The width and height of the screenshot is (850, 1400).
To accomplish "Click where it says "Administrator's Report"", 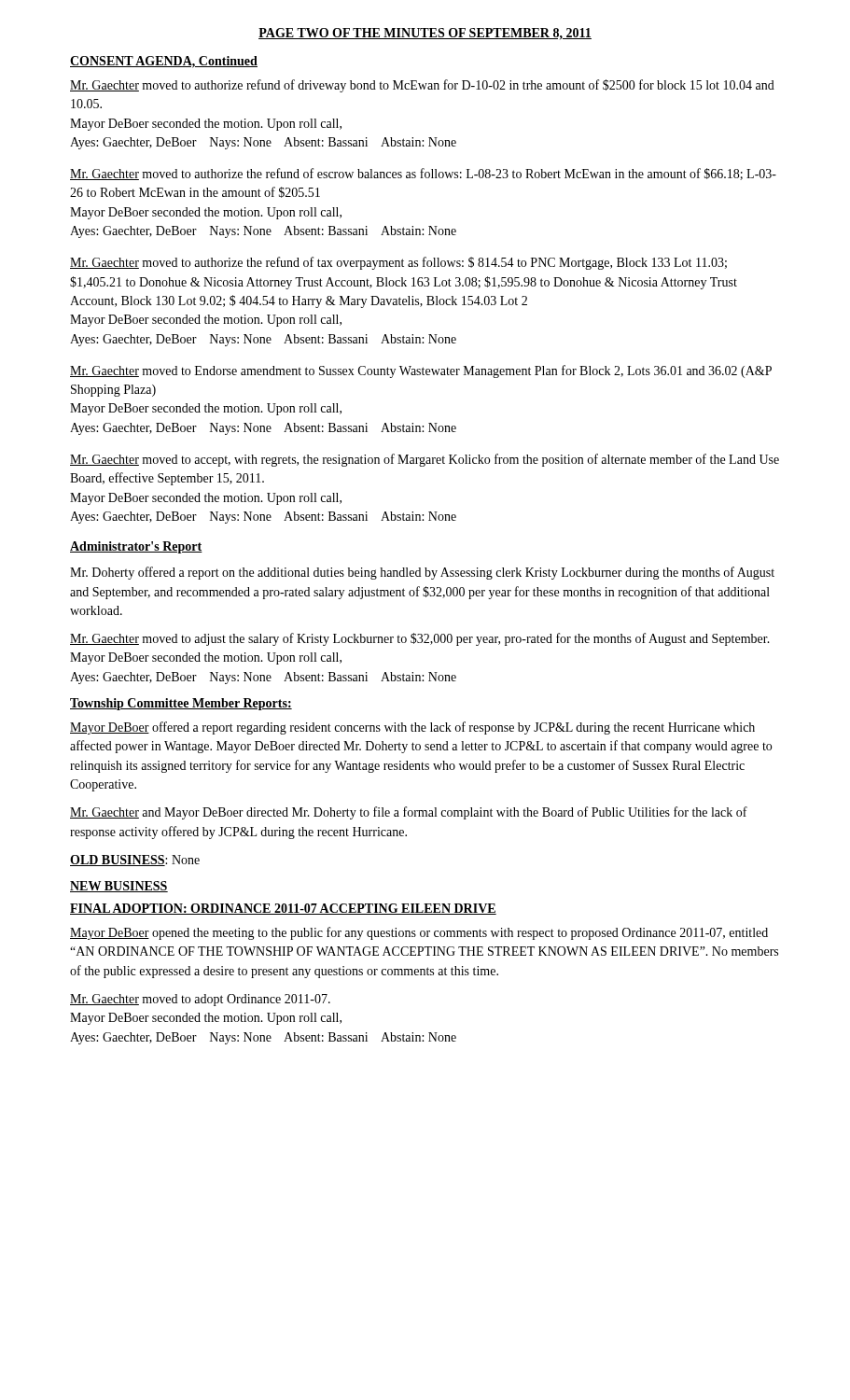I will point(136,547).
